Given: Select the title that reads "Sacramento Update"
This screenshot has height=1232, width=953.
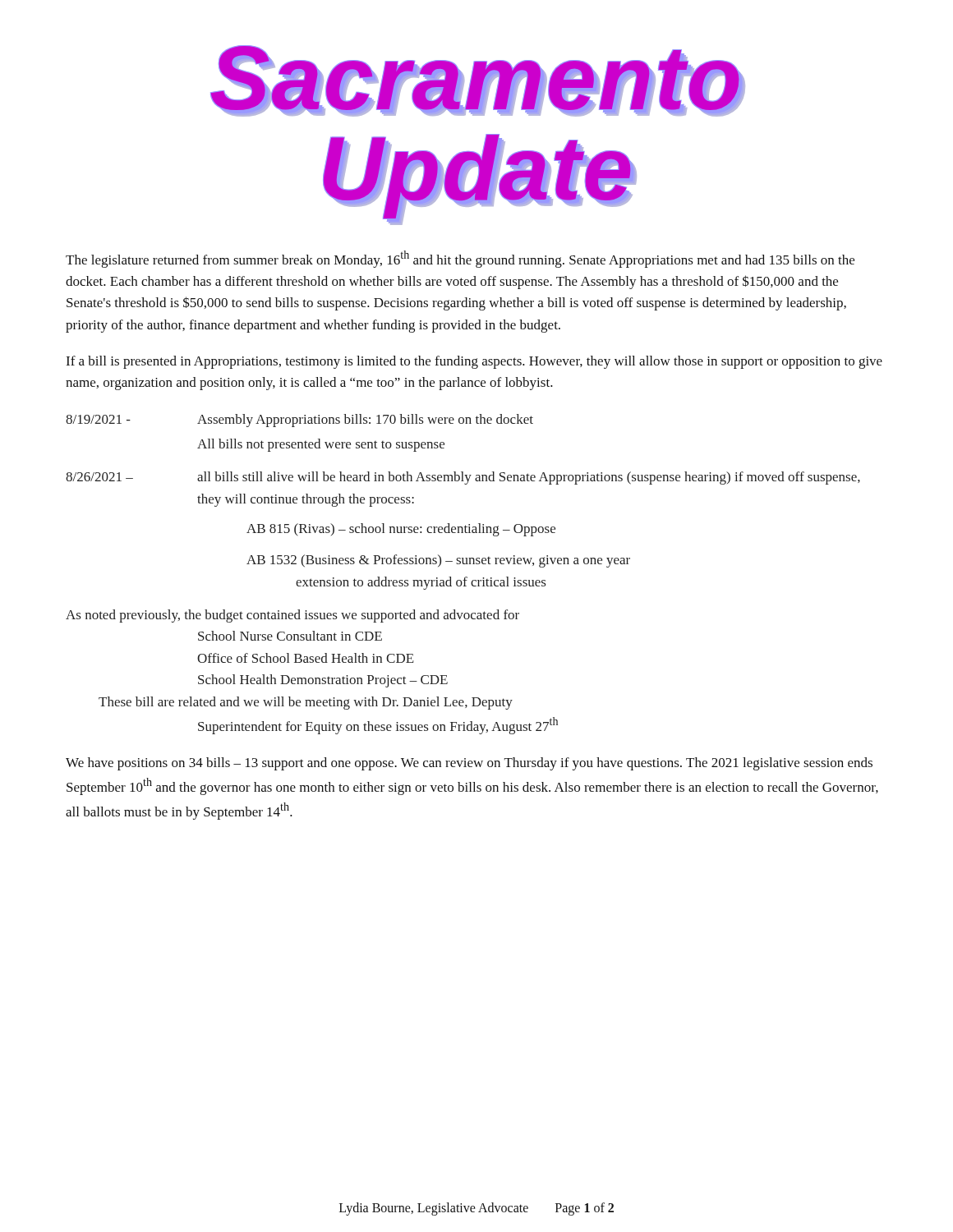Looking at the screenshot, I should [476, 123].
